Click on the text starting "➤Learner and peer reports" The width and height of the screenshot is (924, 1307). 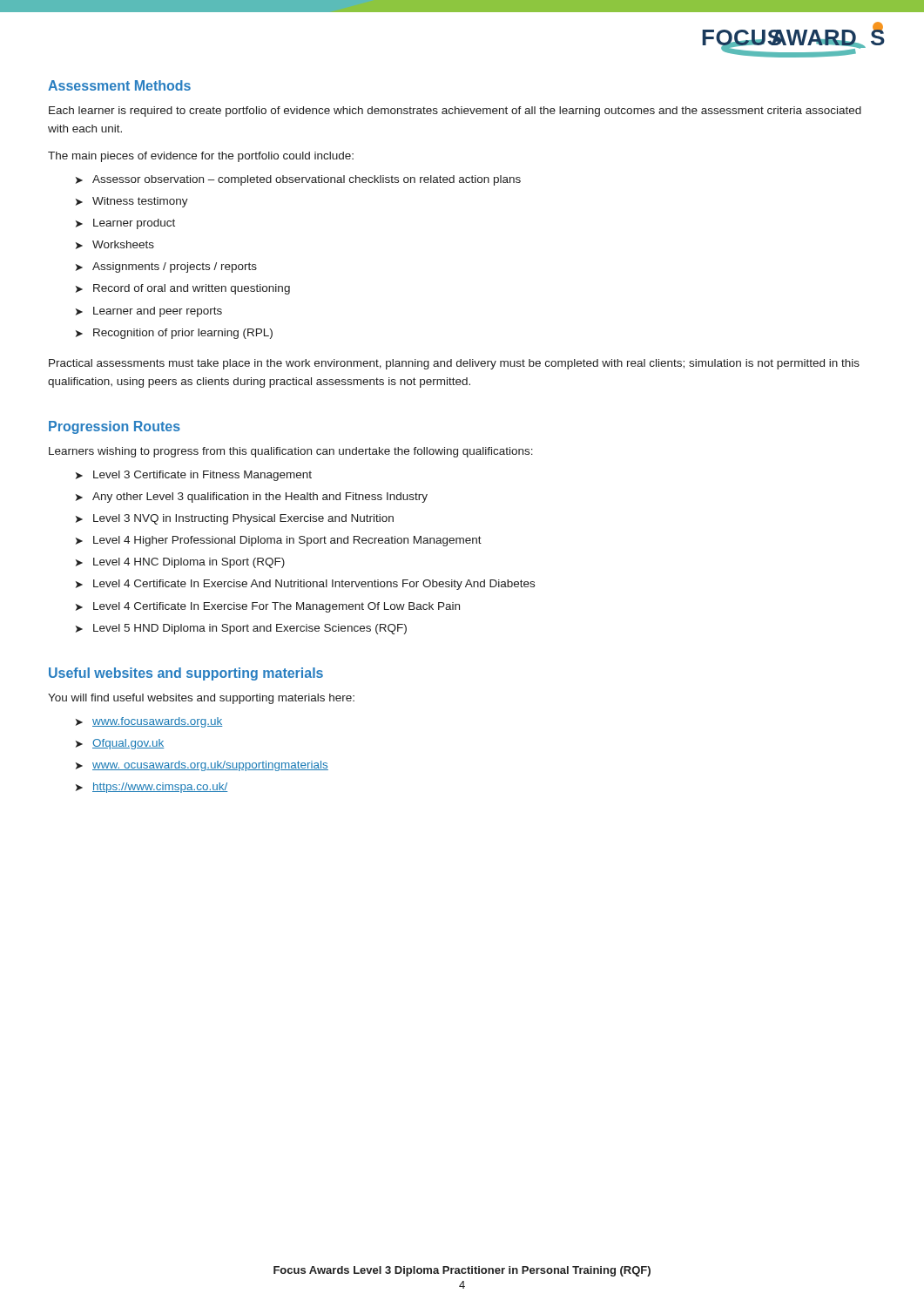click(148, 311)
